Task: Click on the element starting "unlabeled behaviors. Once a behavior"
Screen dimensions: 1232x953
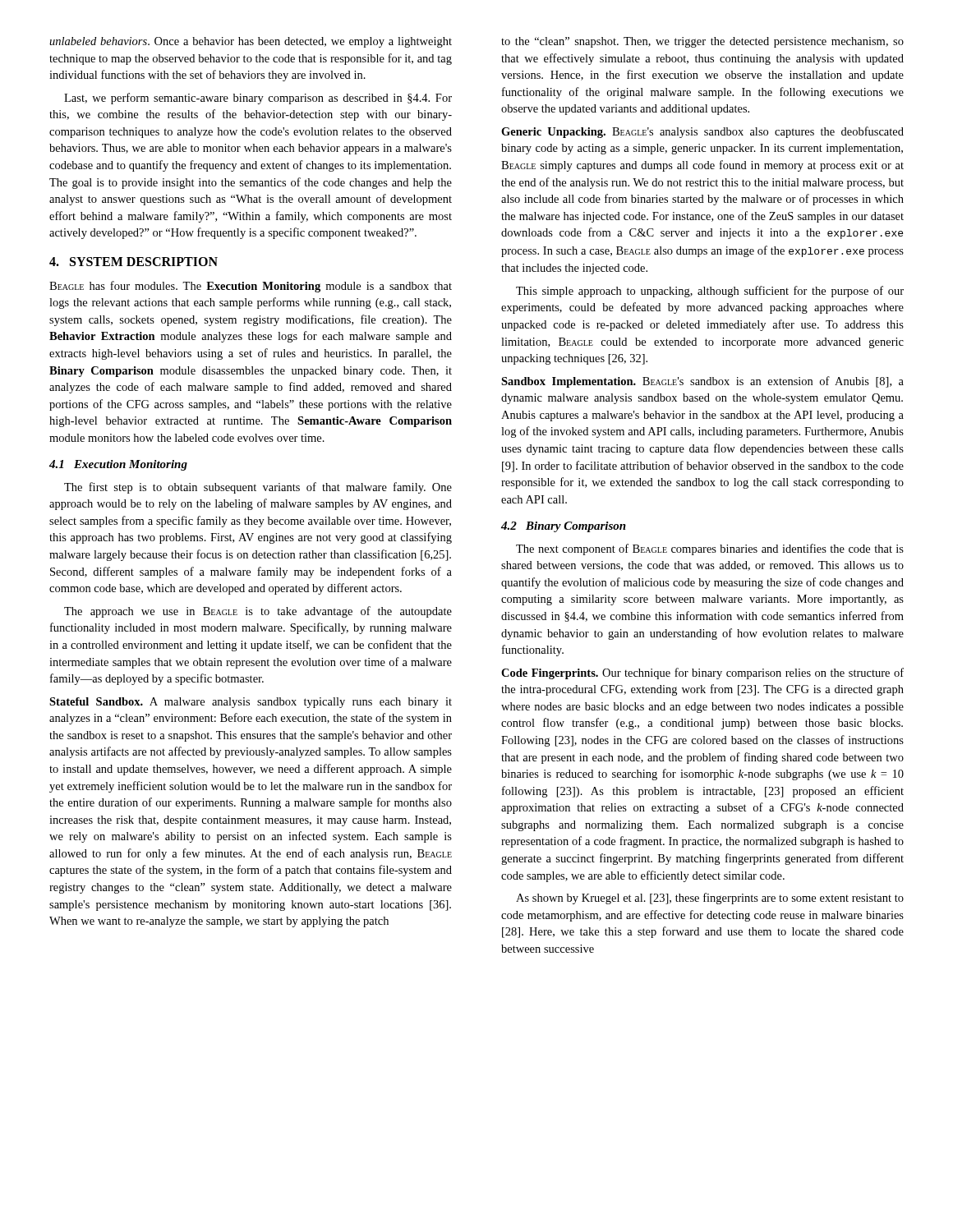Action: [251, 58]
